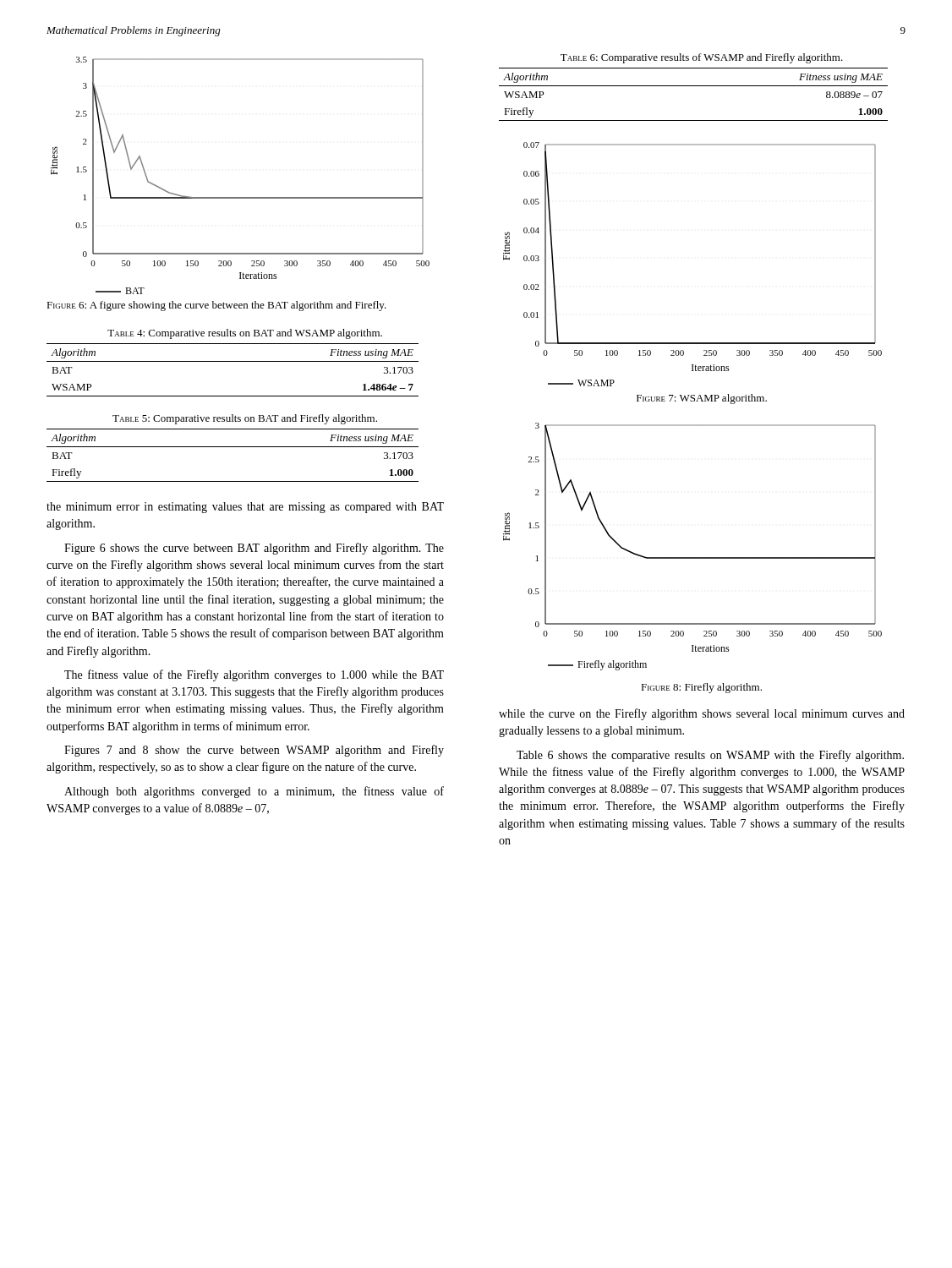Select the block starting "Table 6: Comparative"
Screen dimensions: 1268x952
click(702, 57)
